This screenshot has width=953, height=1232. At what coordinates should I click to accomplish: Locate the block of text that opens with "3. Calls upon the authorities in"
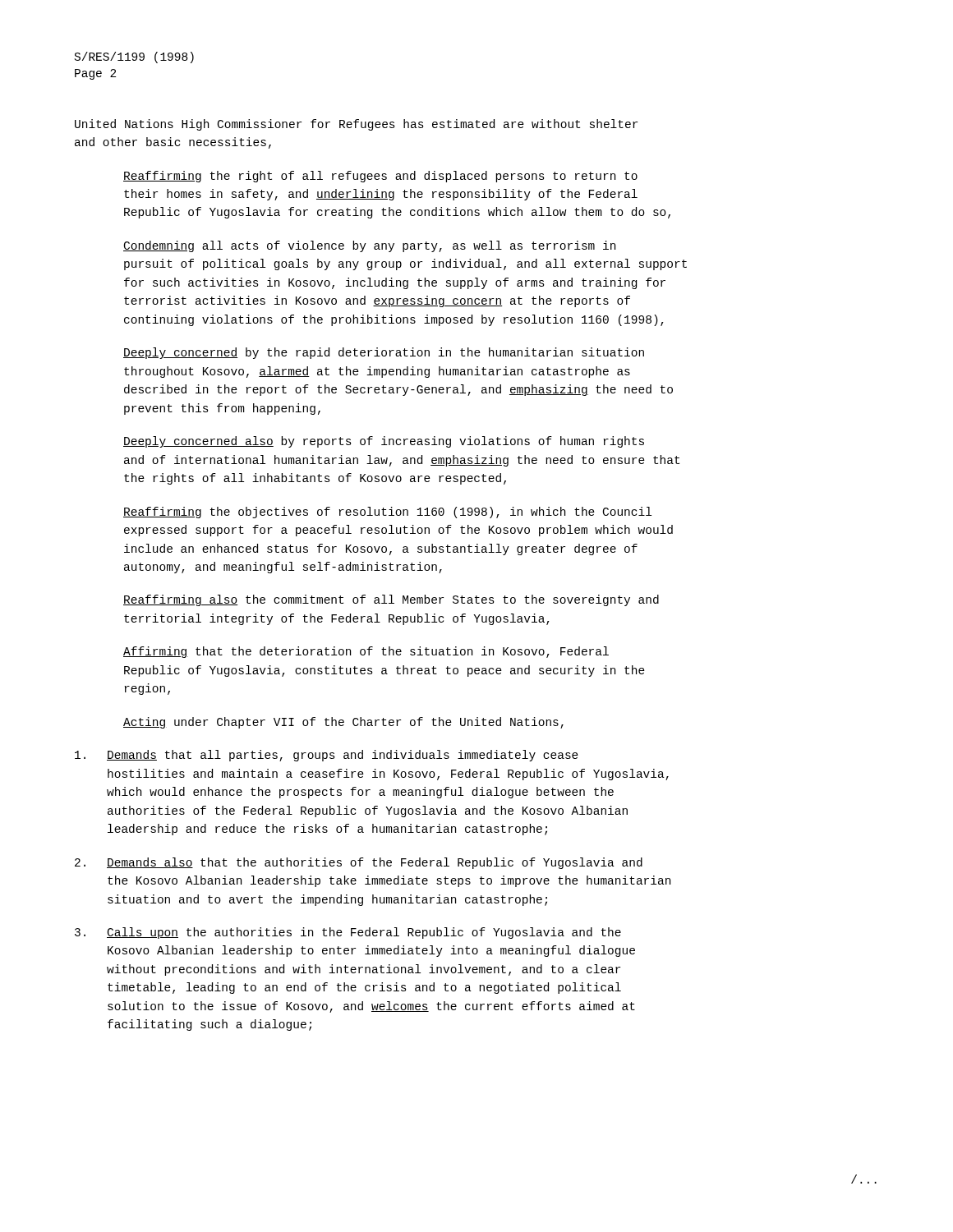click(x=464, y=979)
